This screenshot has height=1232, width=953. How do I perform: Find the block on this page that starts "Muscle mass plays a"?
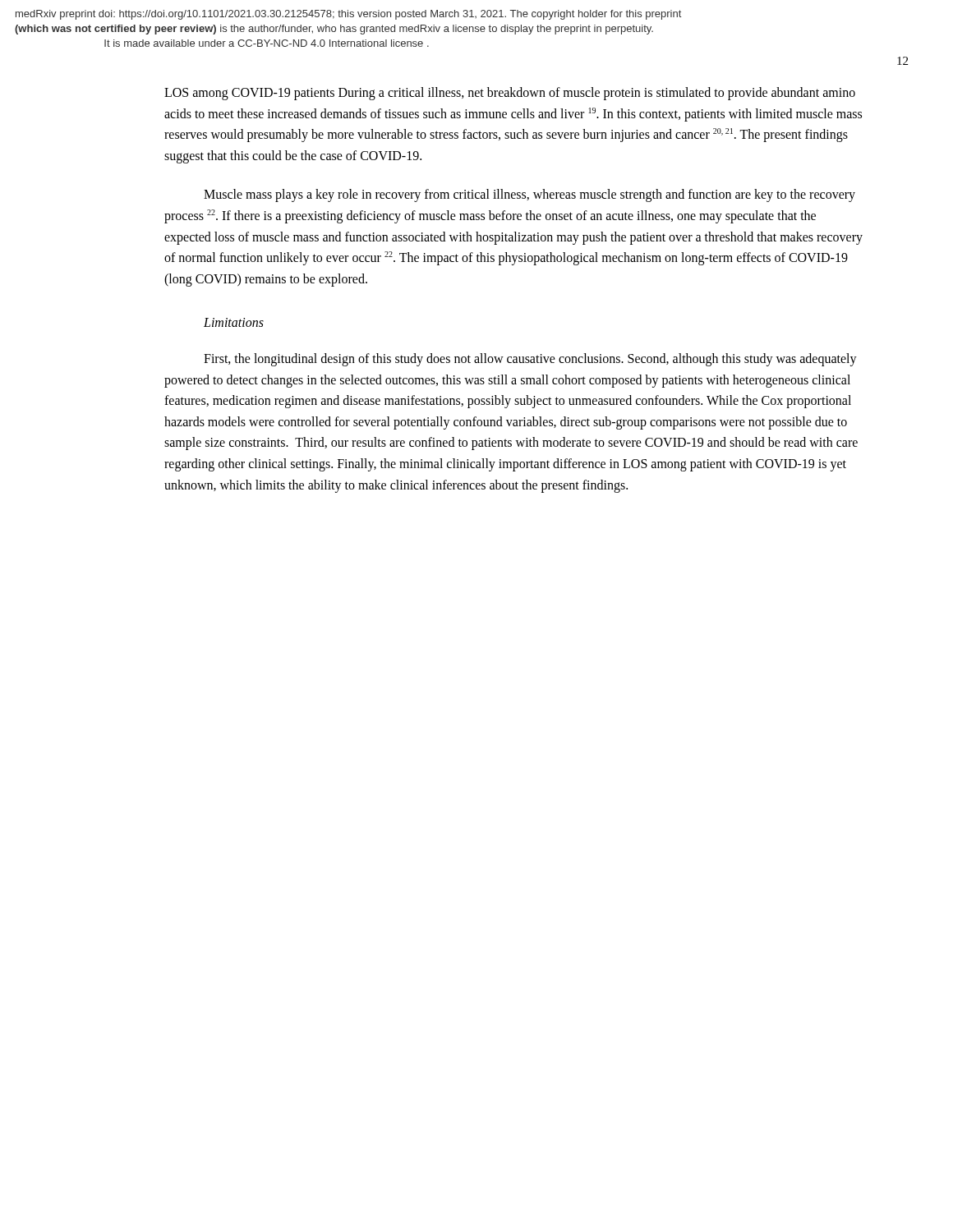(x=513, y=237)
